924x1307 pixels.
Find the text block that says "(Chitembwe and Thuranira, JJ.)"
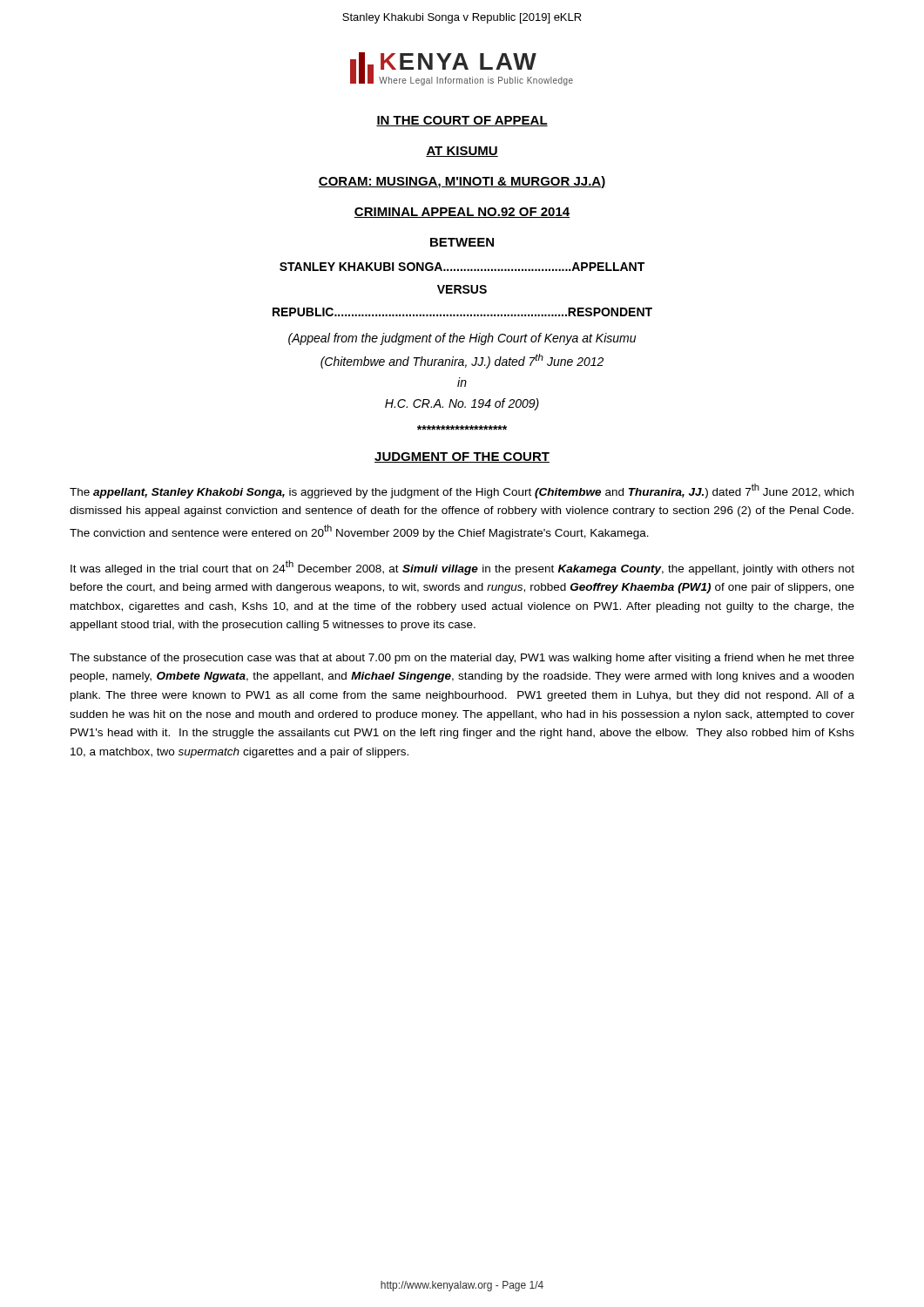click(462, 360)
